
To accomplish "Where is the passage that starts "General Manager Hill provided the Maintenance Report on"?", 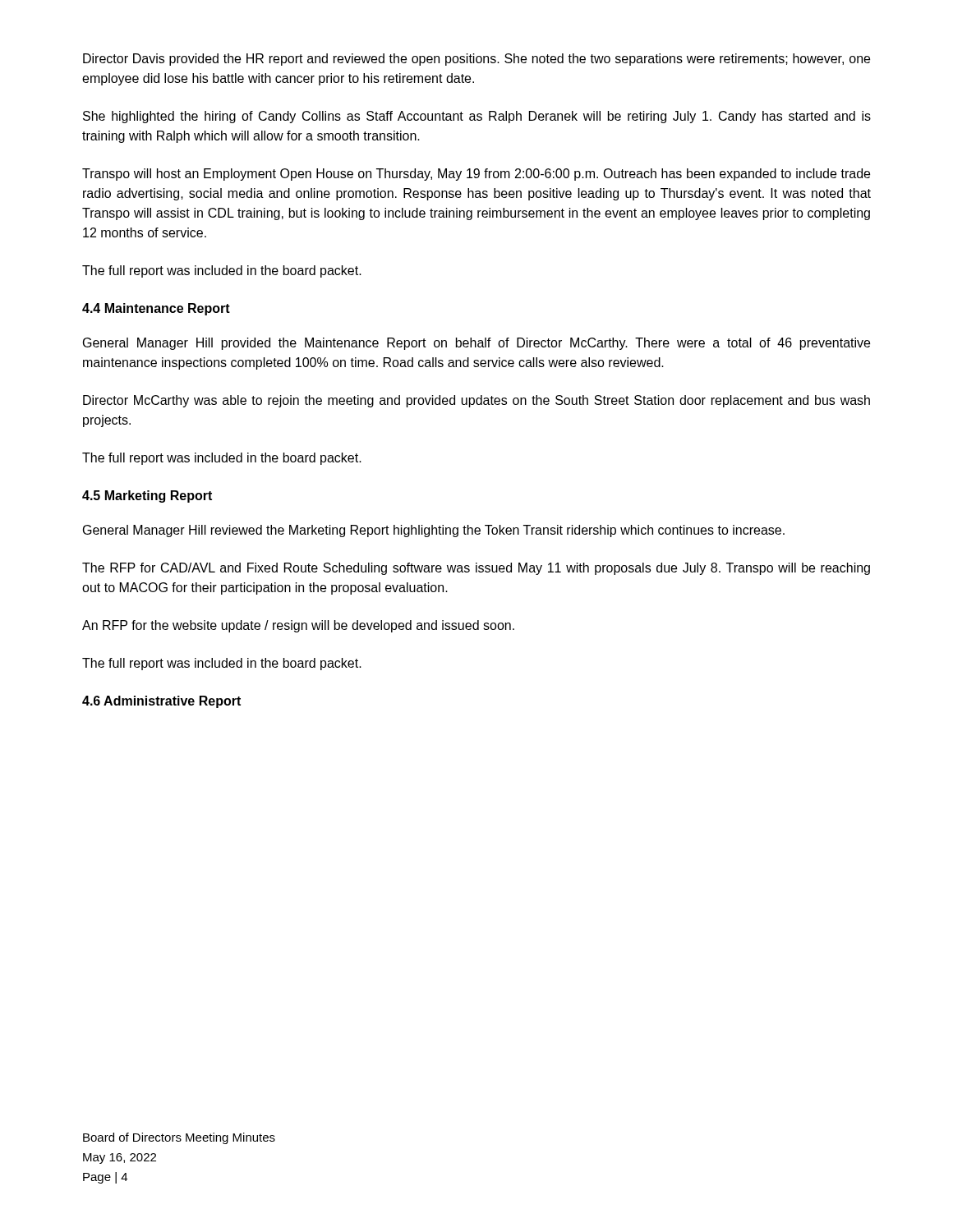I will pyautogui.click(x=476, y=353).
